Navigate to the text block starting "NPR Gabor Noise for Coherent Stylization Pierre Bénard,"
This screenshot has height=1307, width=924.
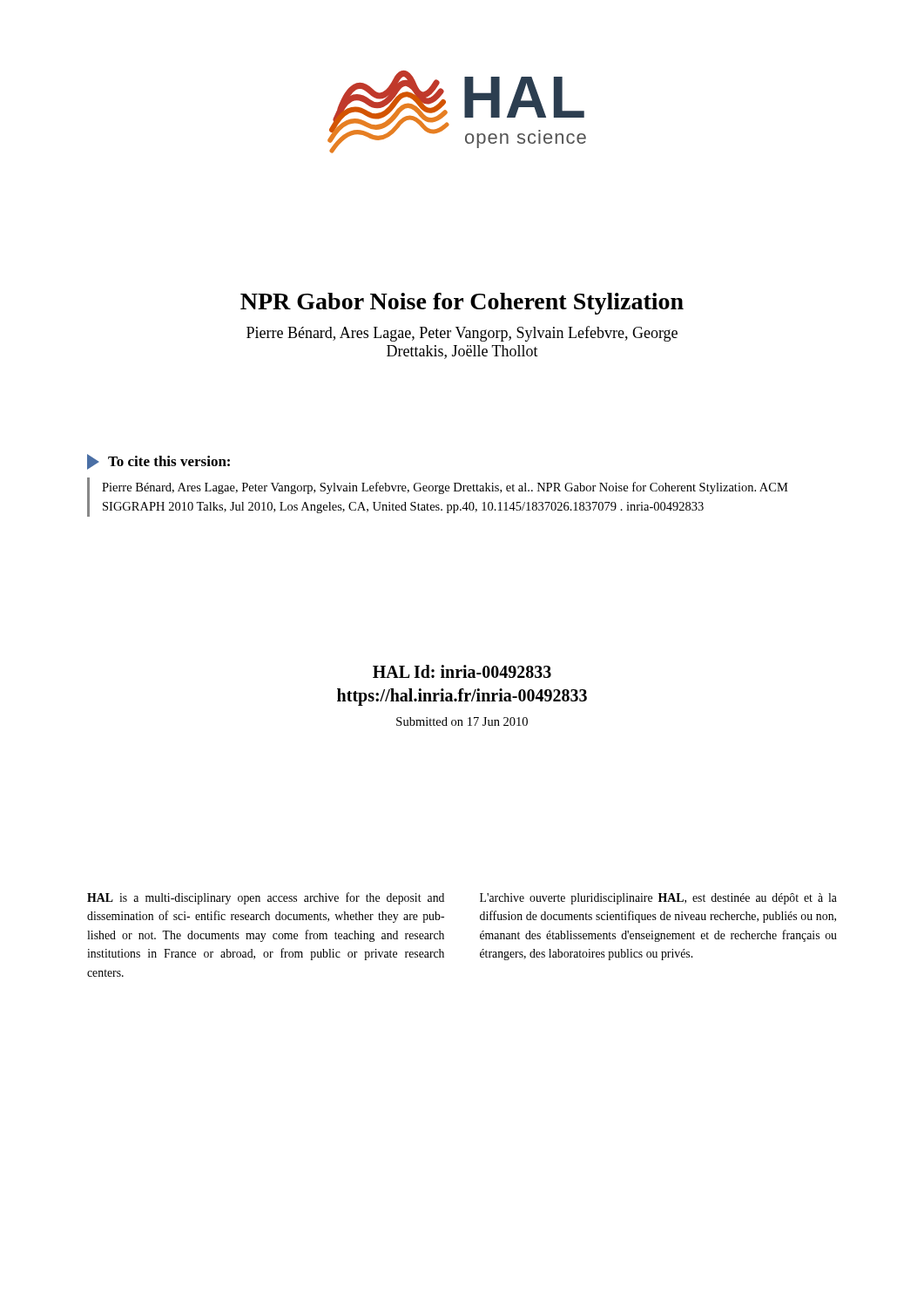[x=462, y=324]
